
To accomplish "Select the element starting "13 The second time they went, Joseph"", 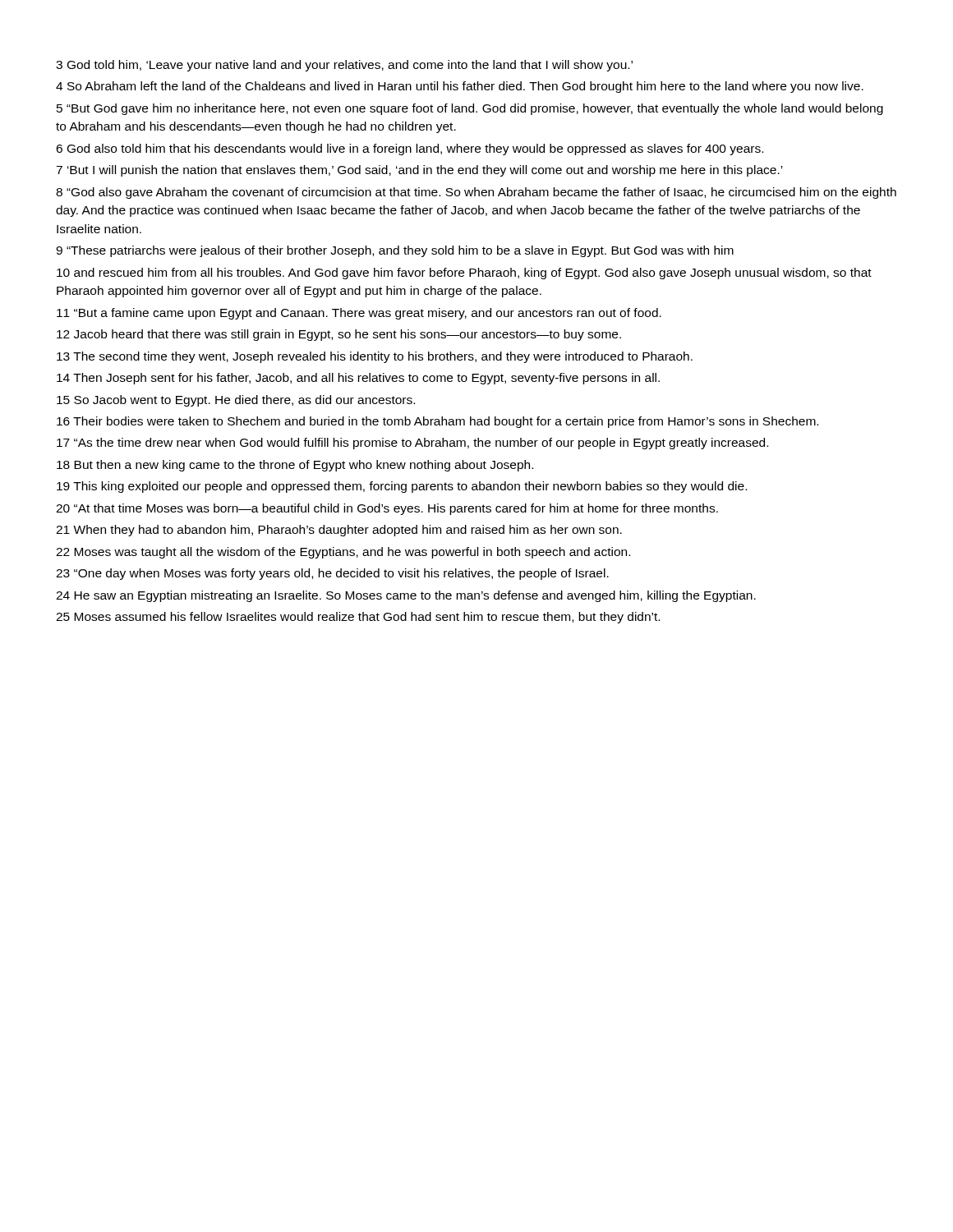I will [375, 356].
